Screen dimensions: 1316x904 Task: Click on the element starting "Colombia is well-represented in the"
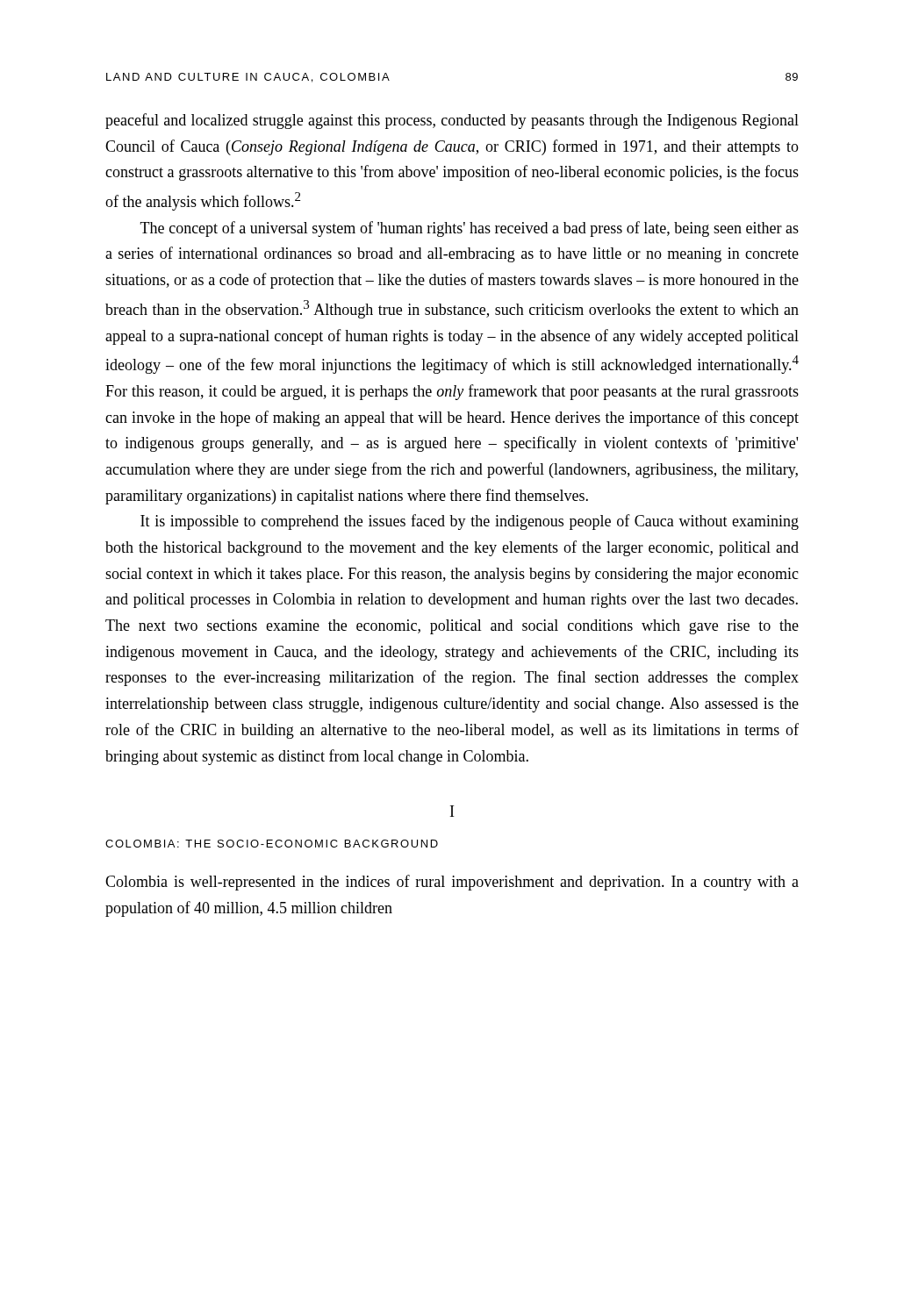tap(452, 896)
